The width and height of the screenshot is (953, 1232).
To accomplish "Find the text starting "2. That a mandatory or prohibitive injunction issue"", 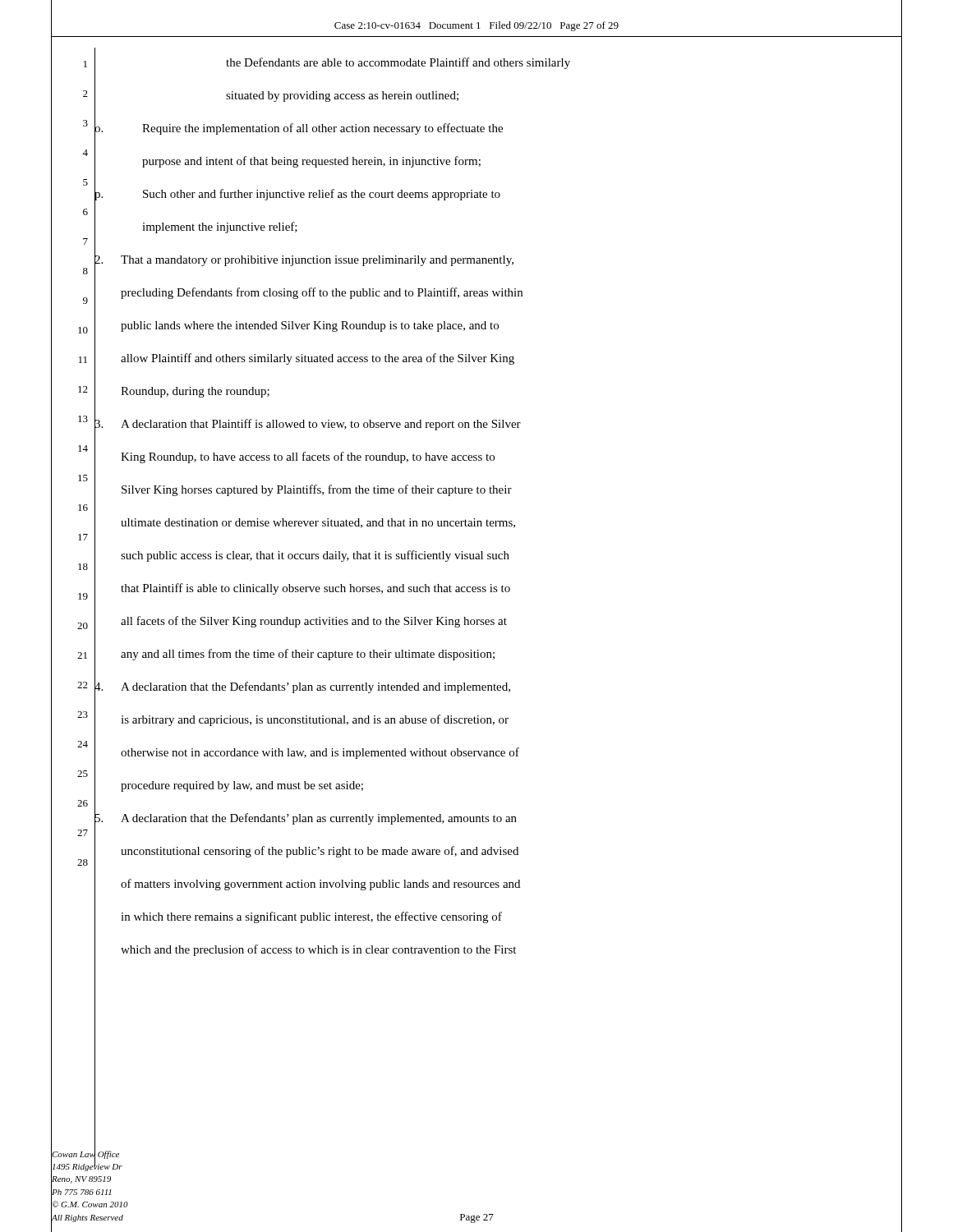I will (x=491, y=332).
